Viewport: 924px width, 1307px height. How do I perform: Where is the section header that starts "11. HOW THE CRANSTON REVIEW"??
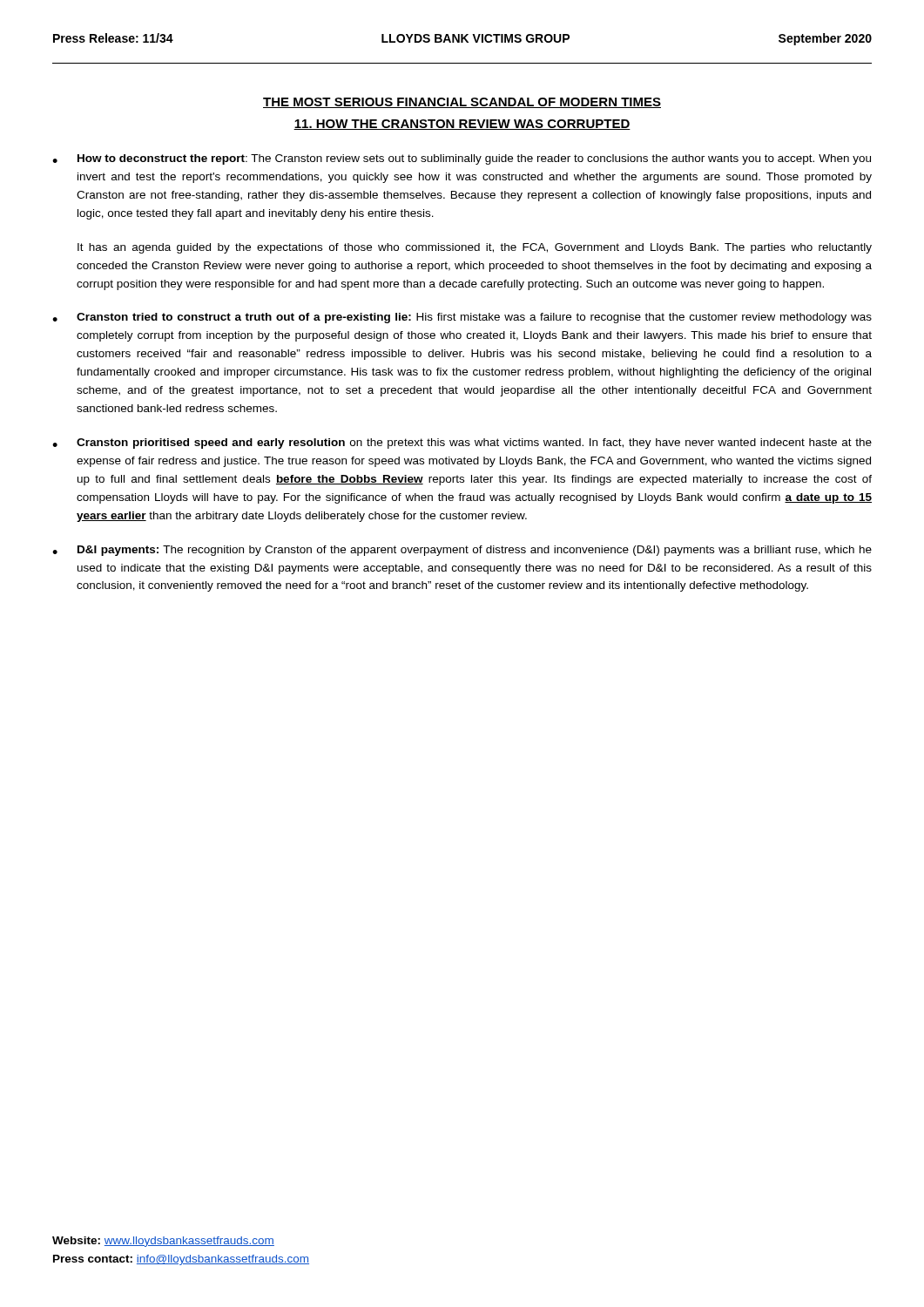click(462, 123)
